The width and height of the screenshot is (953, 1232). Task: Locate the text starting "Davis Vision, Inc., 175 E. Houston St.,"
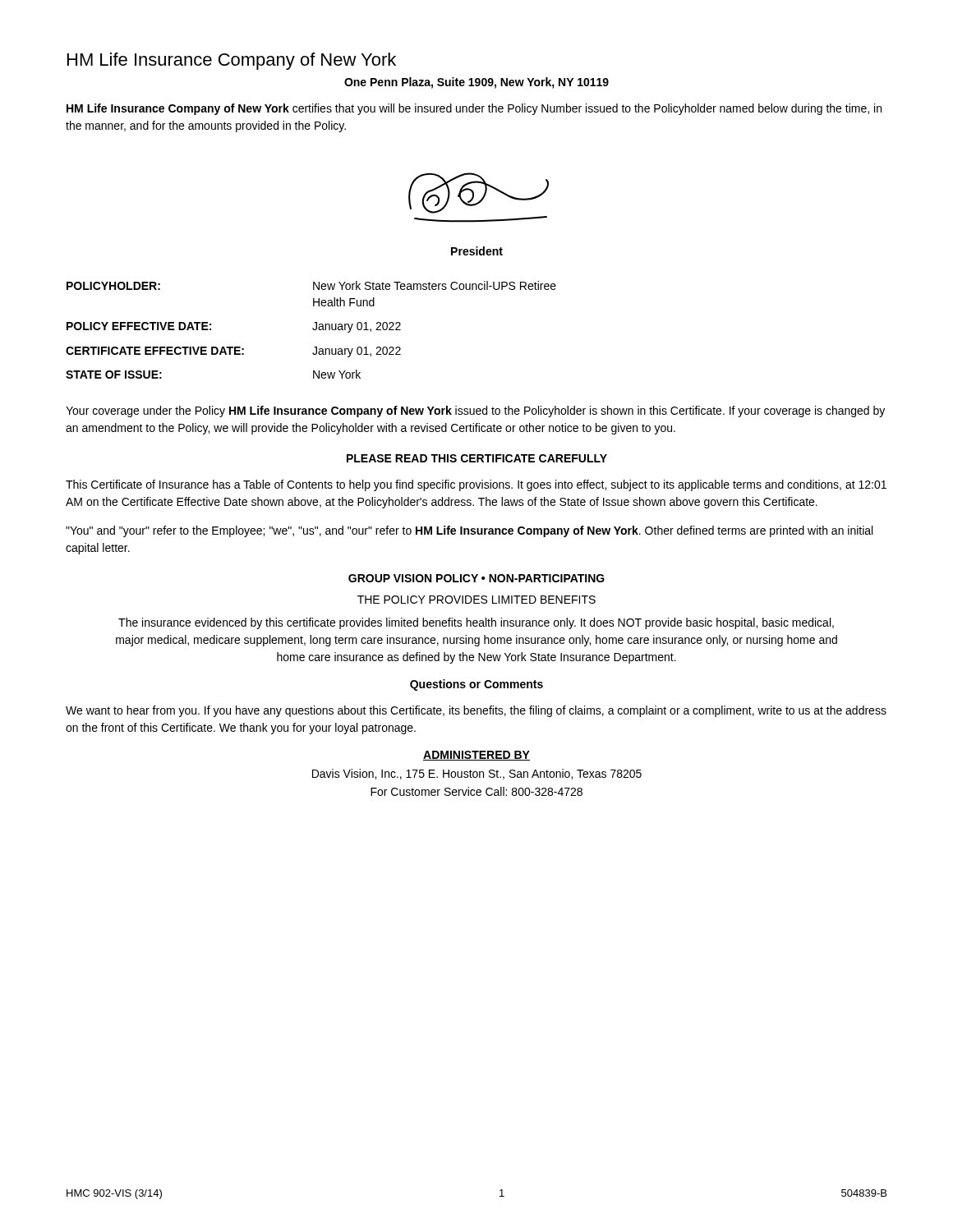(x=476, y=783)
